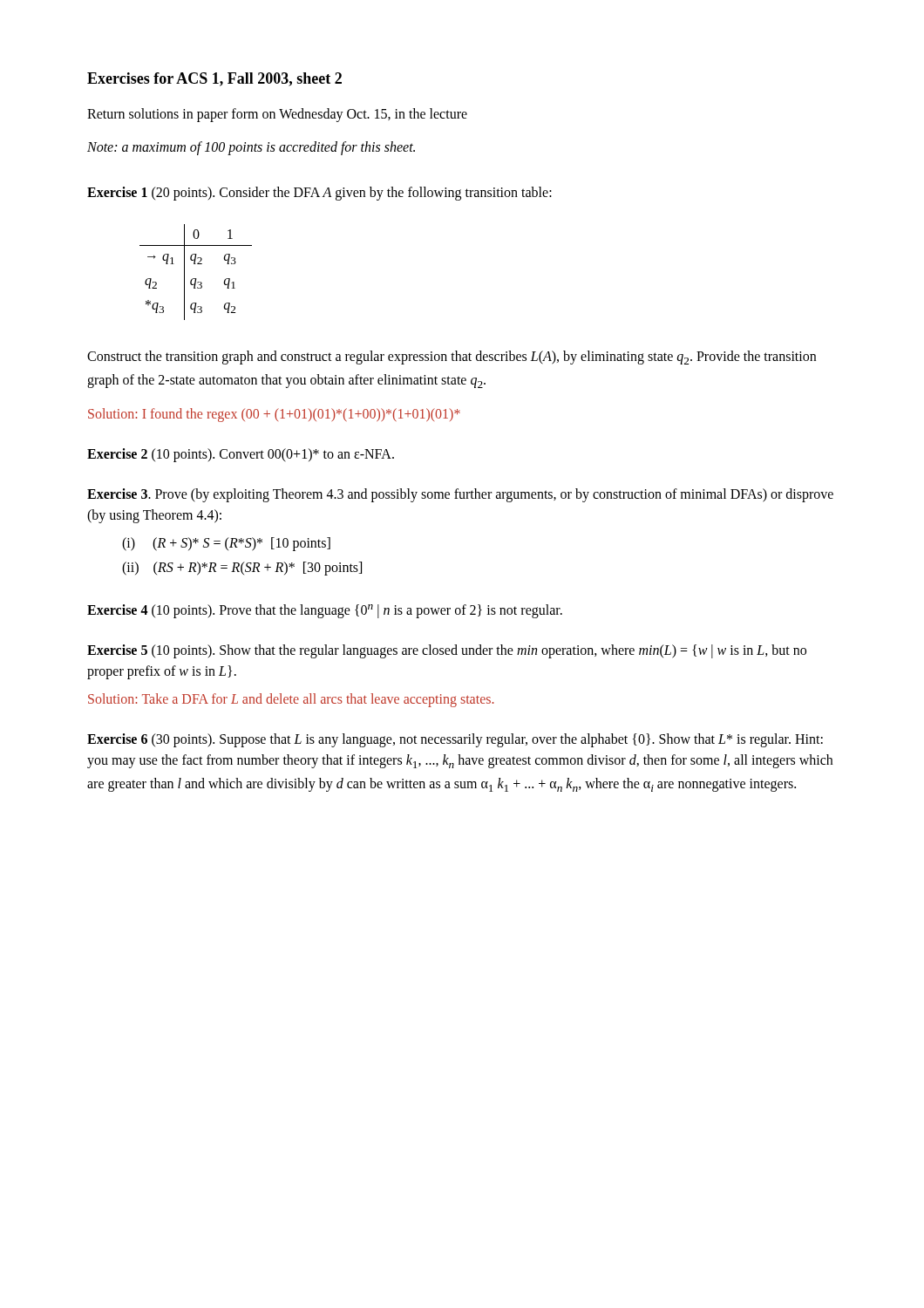Point to the text starting "Exercise 3. Prove"
The width and height of the screenshot is (924, 1308).
[x=460, y=504]
